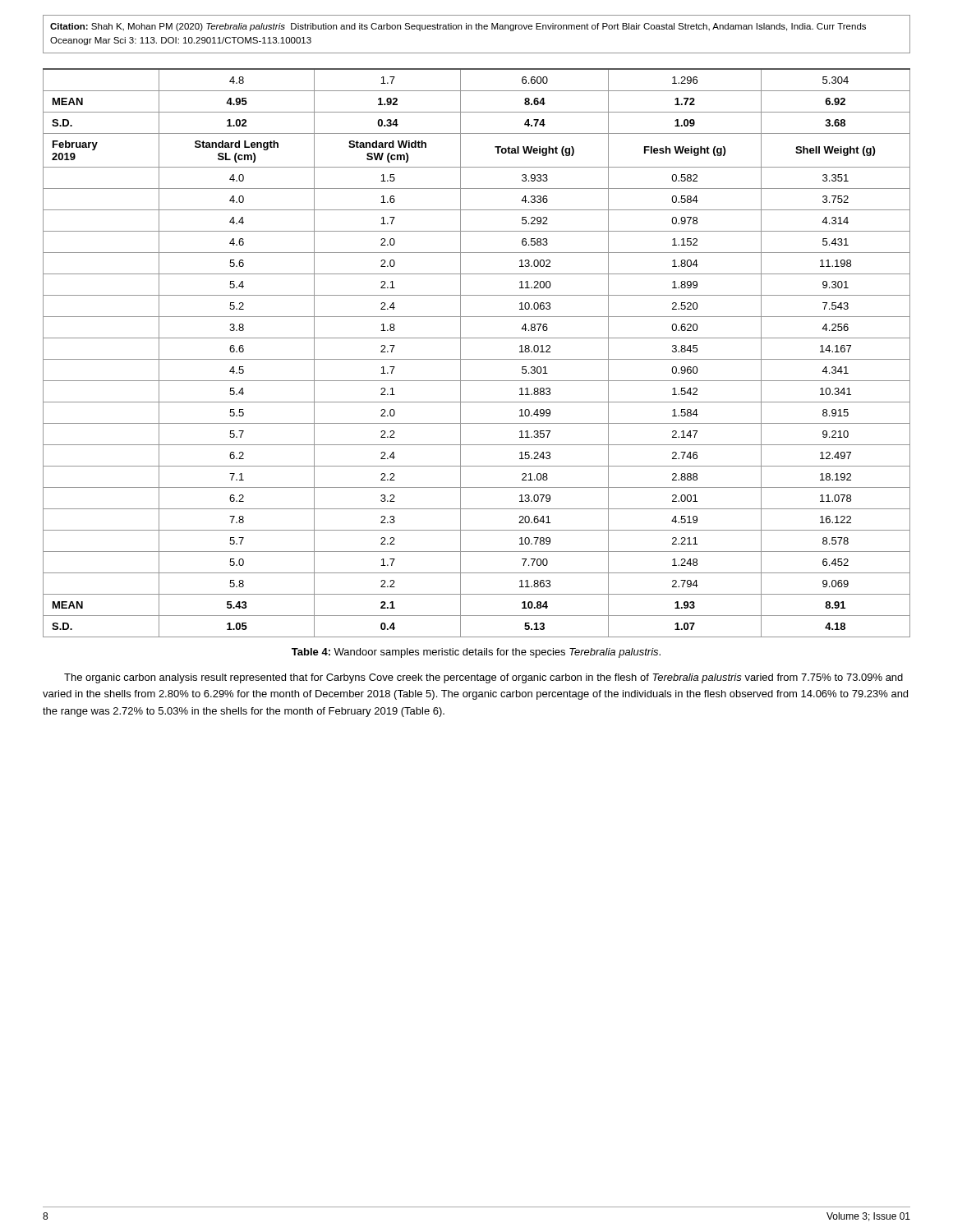Find the block starting "The organic carbon"
Viewport: 953px width, 1232px height.
tap(476, 694)
